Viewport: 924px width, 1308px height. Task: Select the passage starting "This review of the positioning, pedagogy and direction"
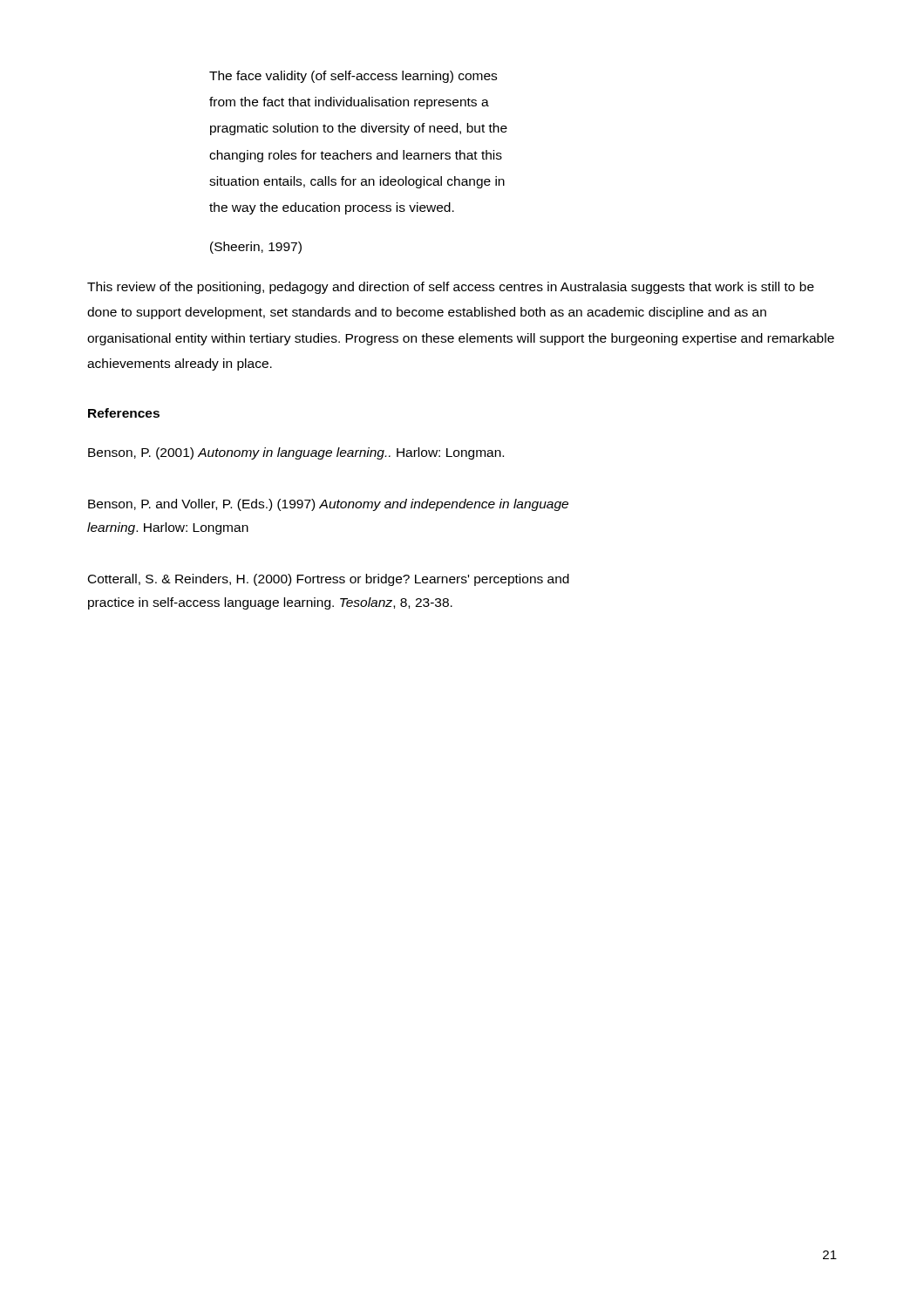point(462,325)
